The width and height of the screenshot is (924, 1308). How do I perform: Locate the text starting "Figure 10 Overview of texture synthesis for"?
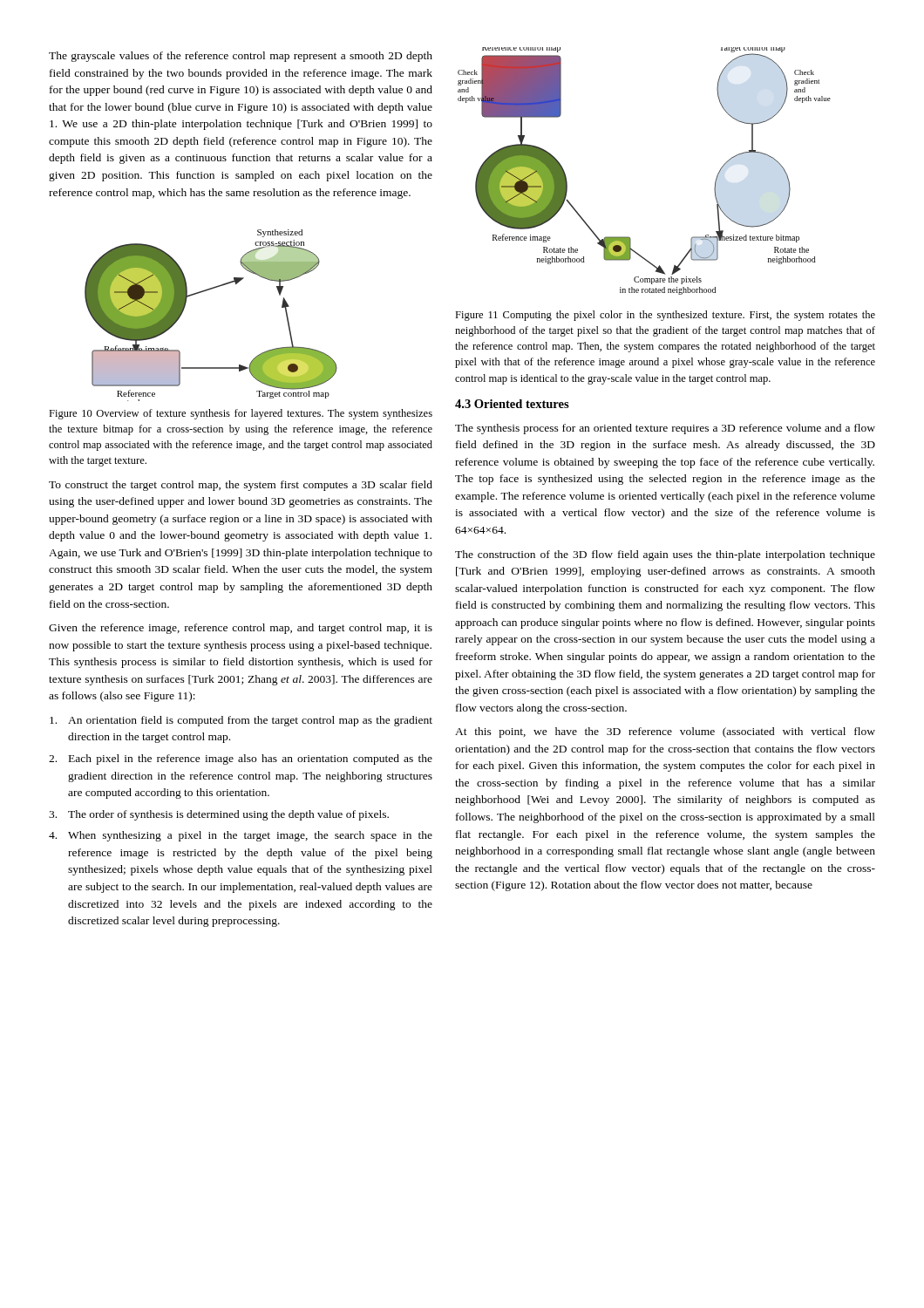241,437
